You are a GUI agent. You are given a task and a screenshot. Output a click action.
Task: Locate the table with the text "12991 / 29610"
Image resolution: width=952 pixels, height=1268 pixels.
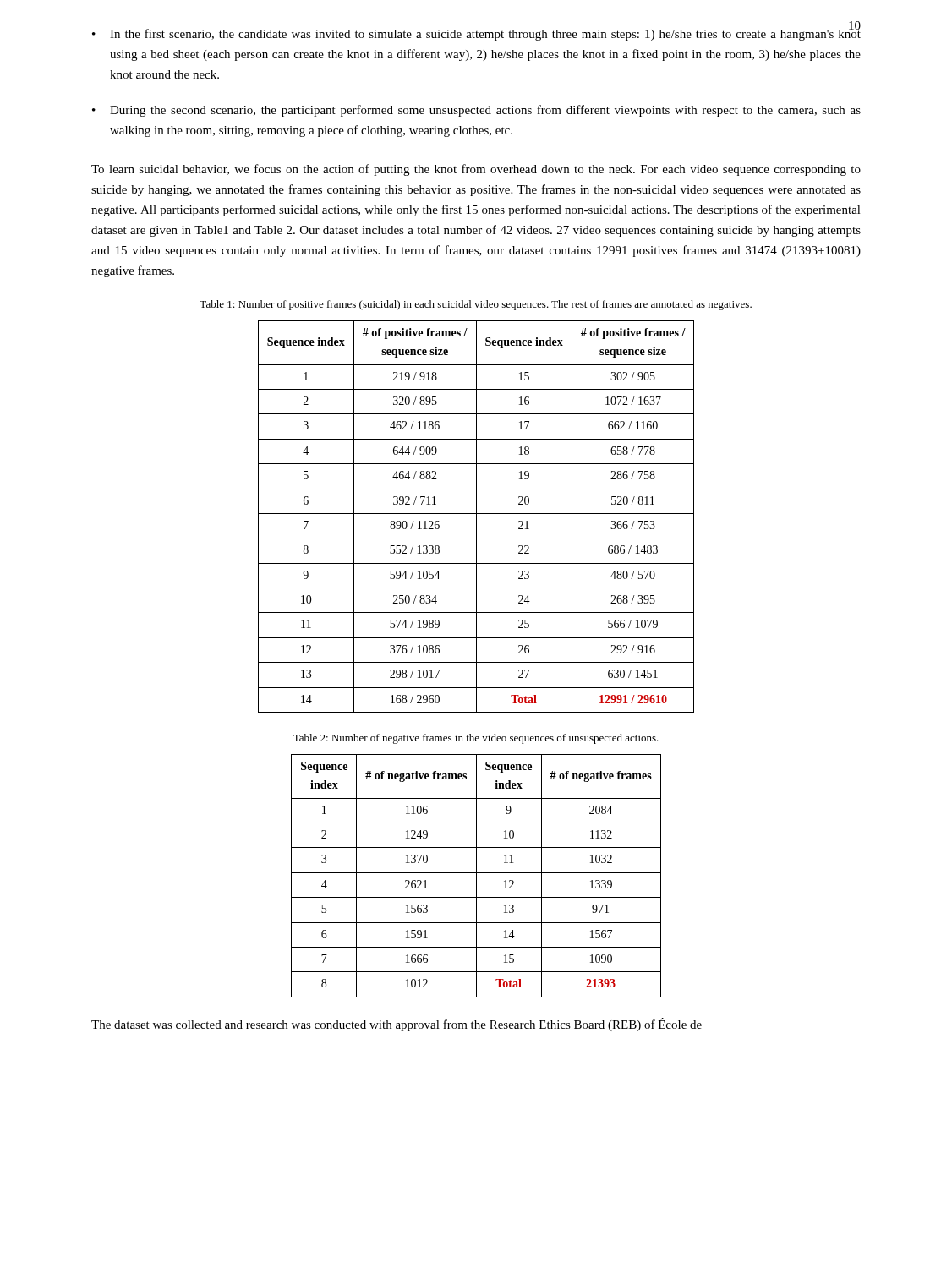(476, 516)
